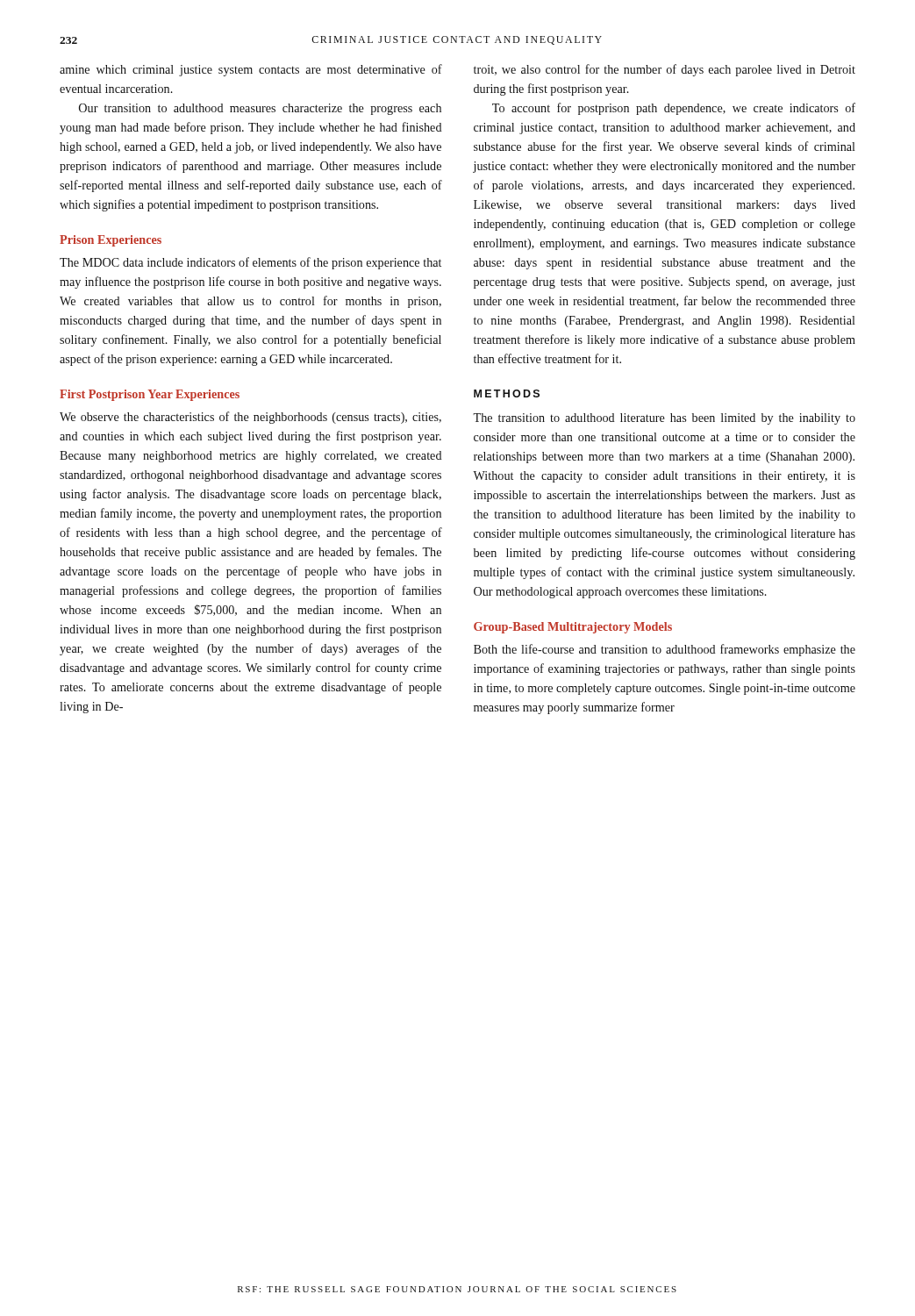The width and height of the screenshot is (915, 1316).
Task: Locate the text block starting "troit, we also control"
Action: (664, 214)
